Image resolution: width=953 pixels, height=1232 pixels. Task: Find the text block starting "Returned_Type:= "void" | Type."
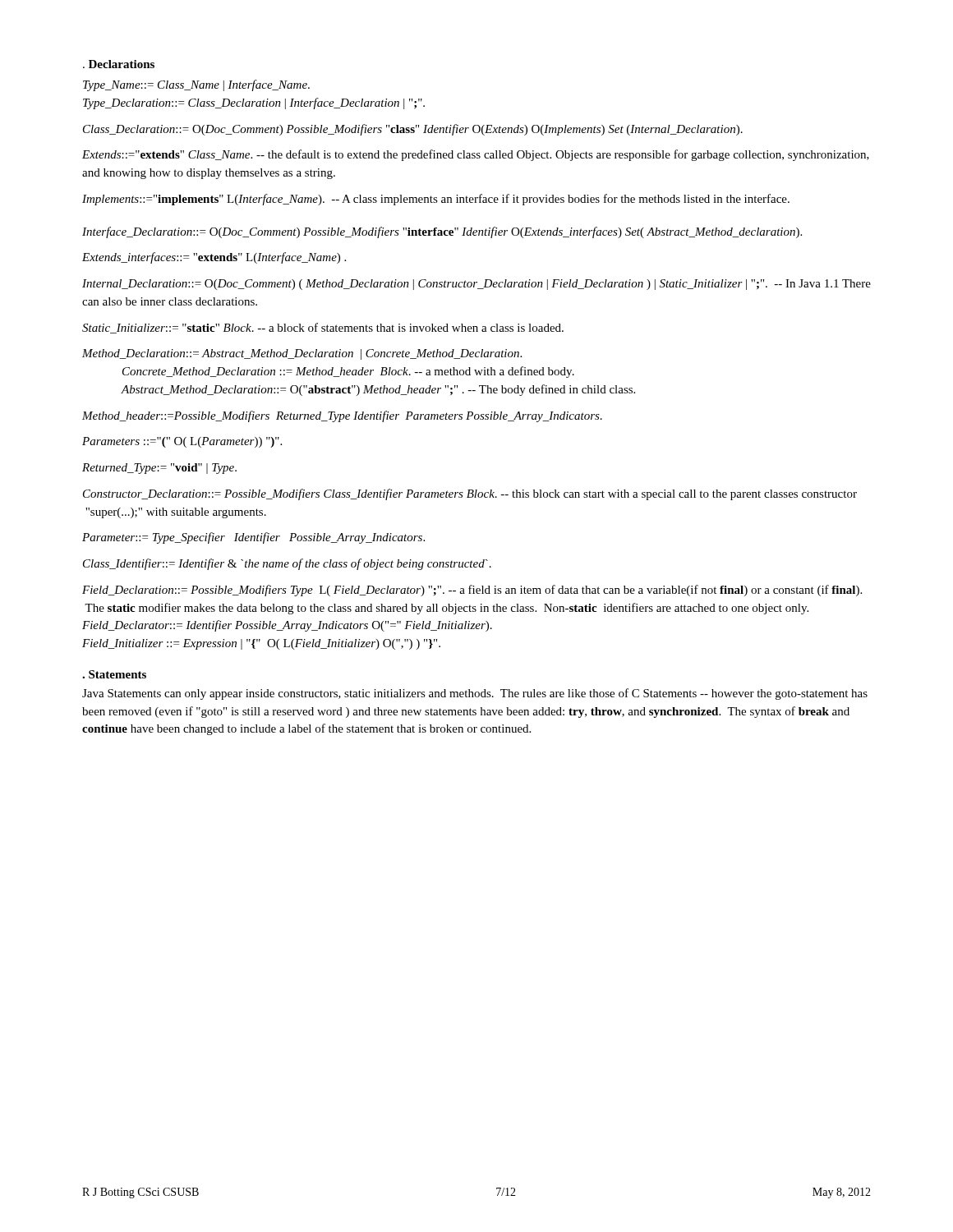click(x=159, y=469)
